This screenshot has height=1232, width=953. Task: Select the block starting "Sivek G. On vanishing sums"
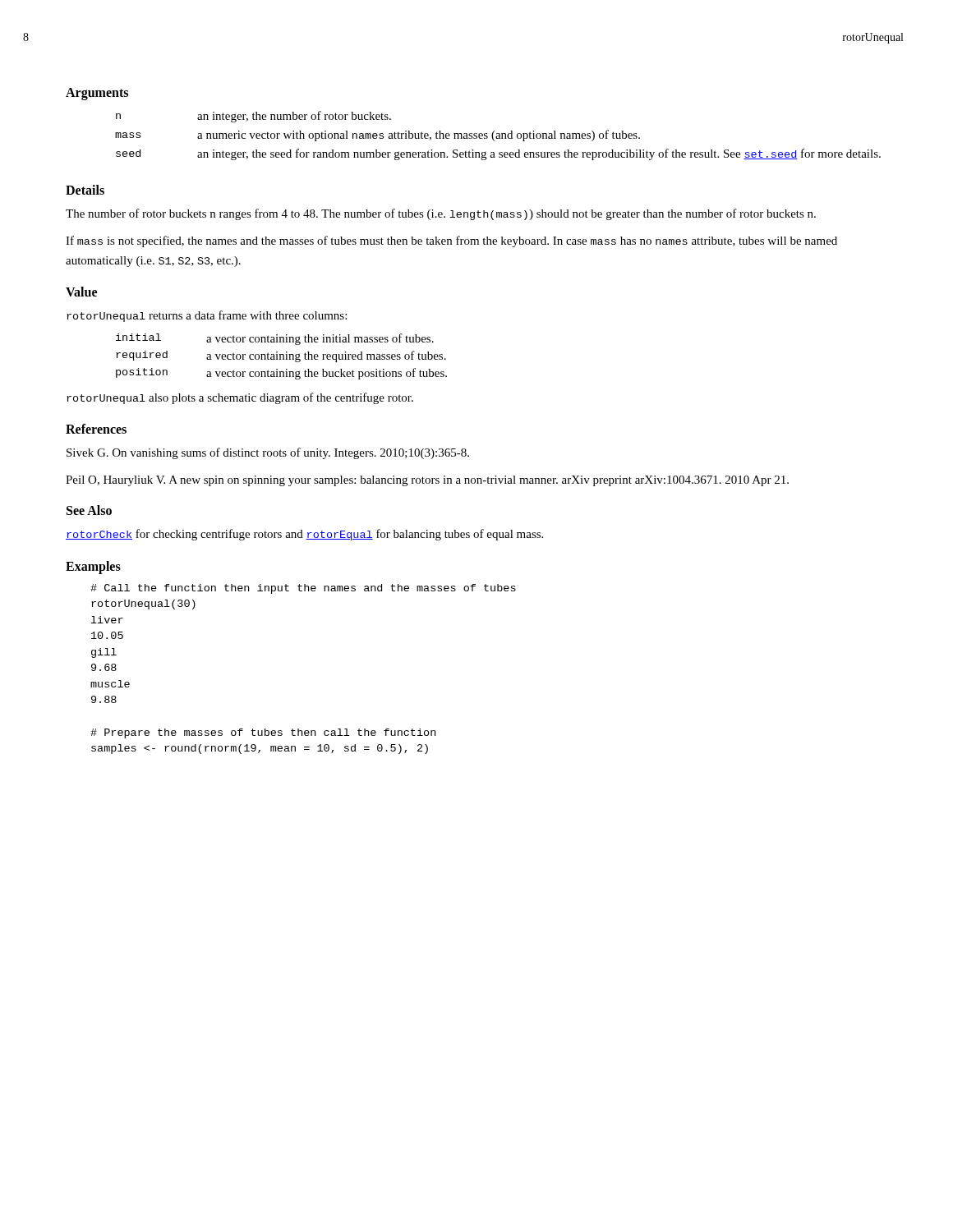pyautogui.click(x=268, y=453)
